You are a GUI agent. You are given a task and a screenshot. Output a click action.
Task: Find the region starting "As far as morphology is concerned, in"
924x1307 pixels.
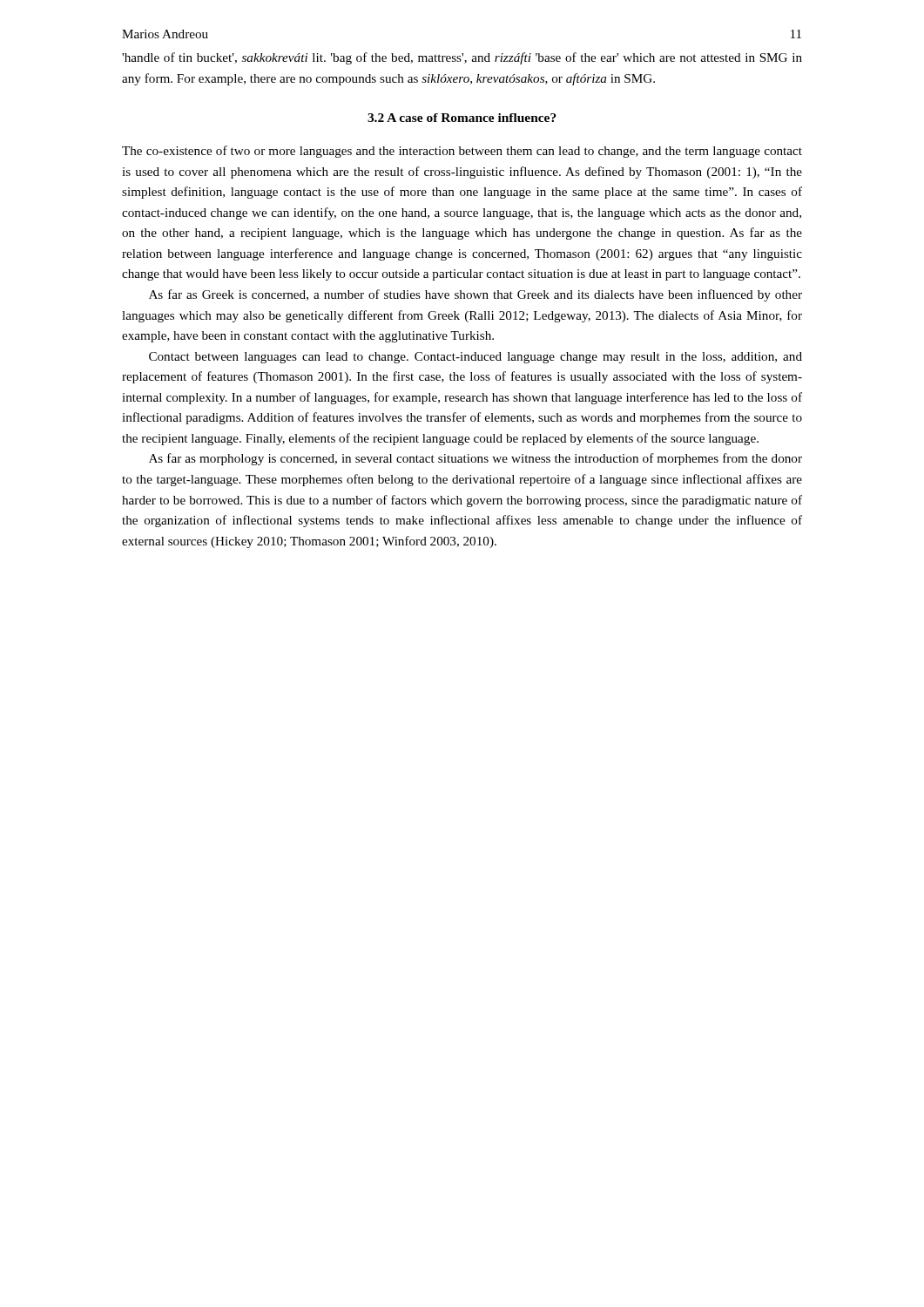[462, 500]
